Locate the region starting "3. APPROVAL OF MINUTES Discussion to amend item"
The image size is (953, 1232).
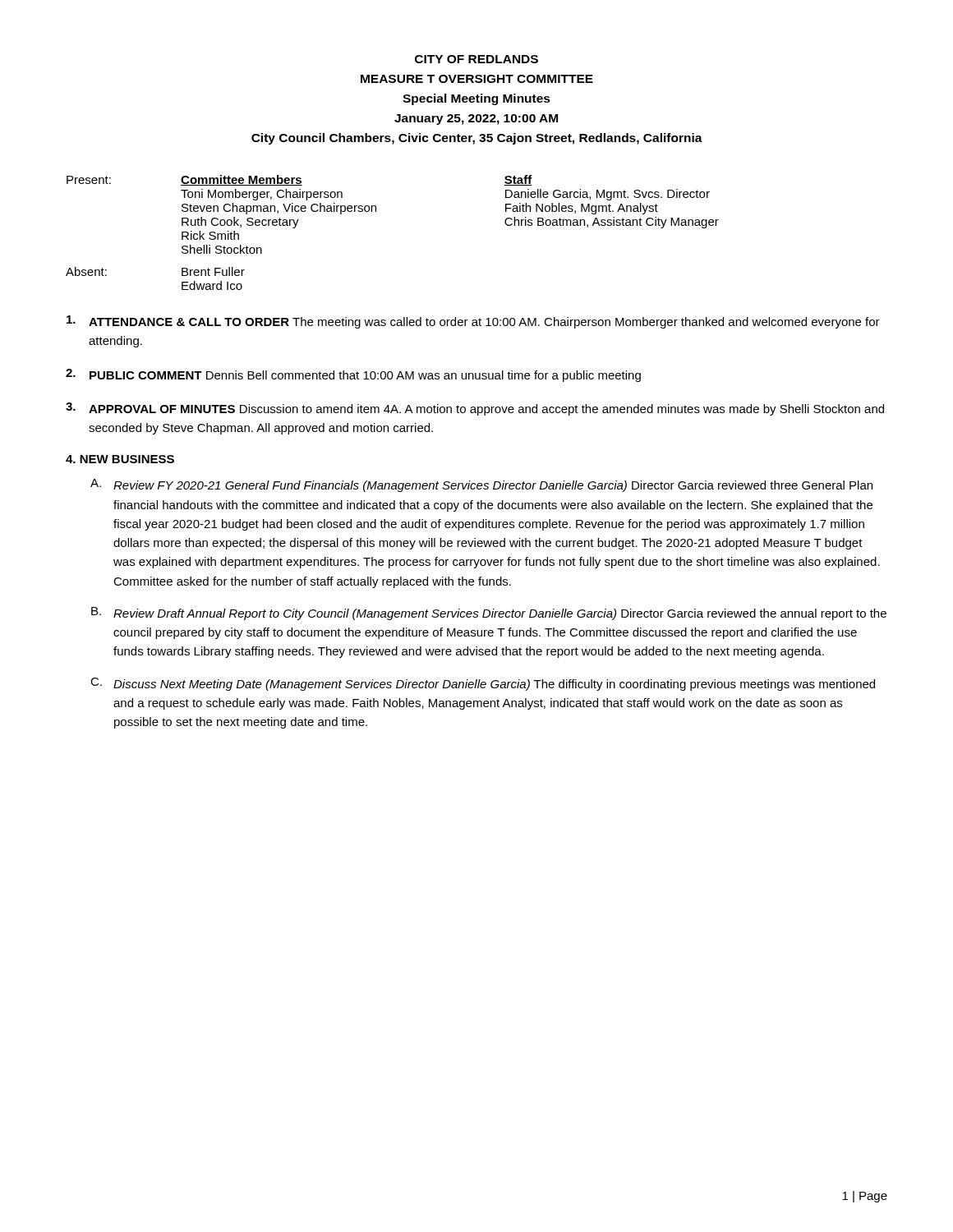476,418
